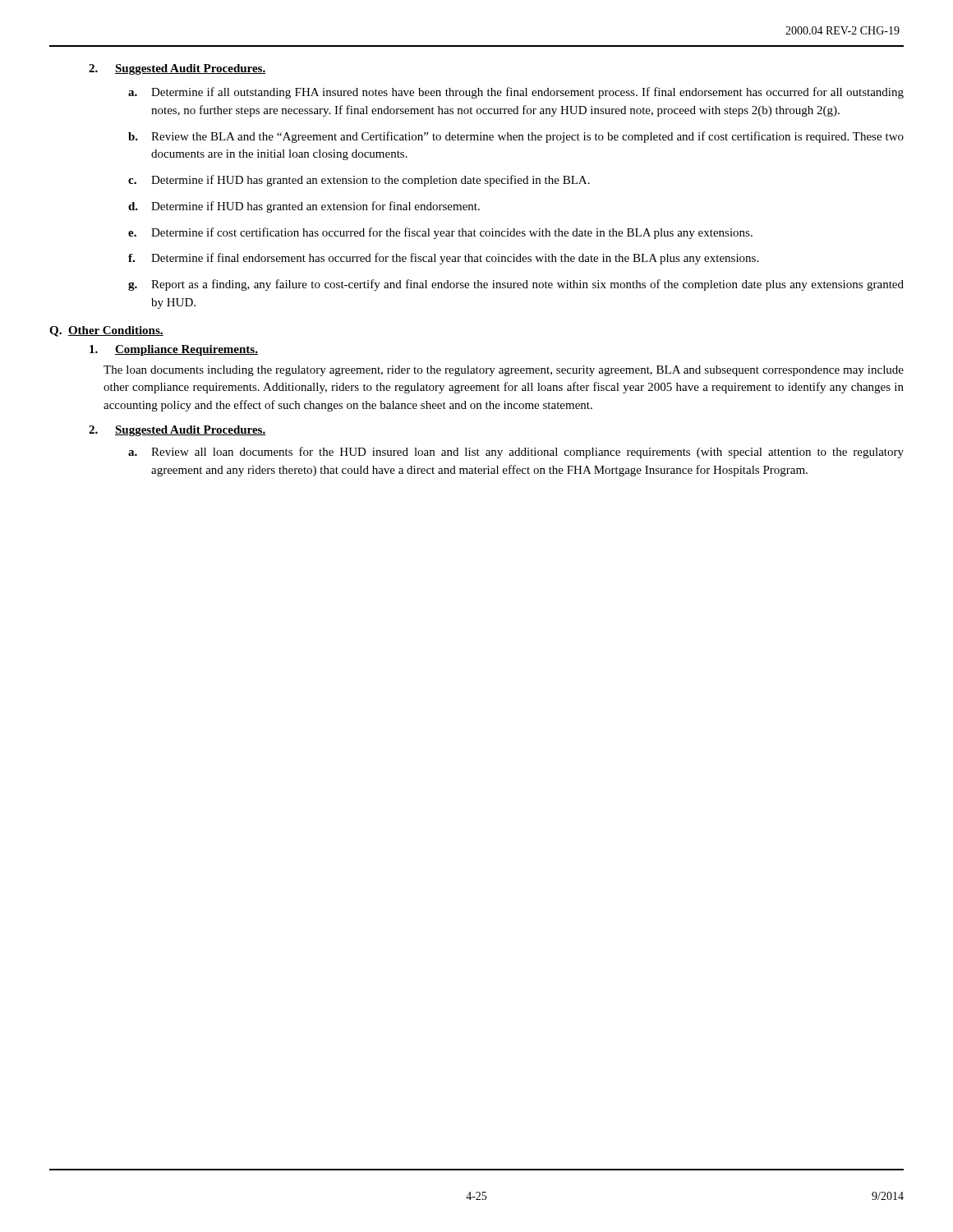The height and width of the screenshot is (1232, 953).
Task: Point to the block beginning "g. Report as a finding, any failure to"
Action: click(x=516, y=294)
